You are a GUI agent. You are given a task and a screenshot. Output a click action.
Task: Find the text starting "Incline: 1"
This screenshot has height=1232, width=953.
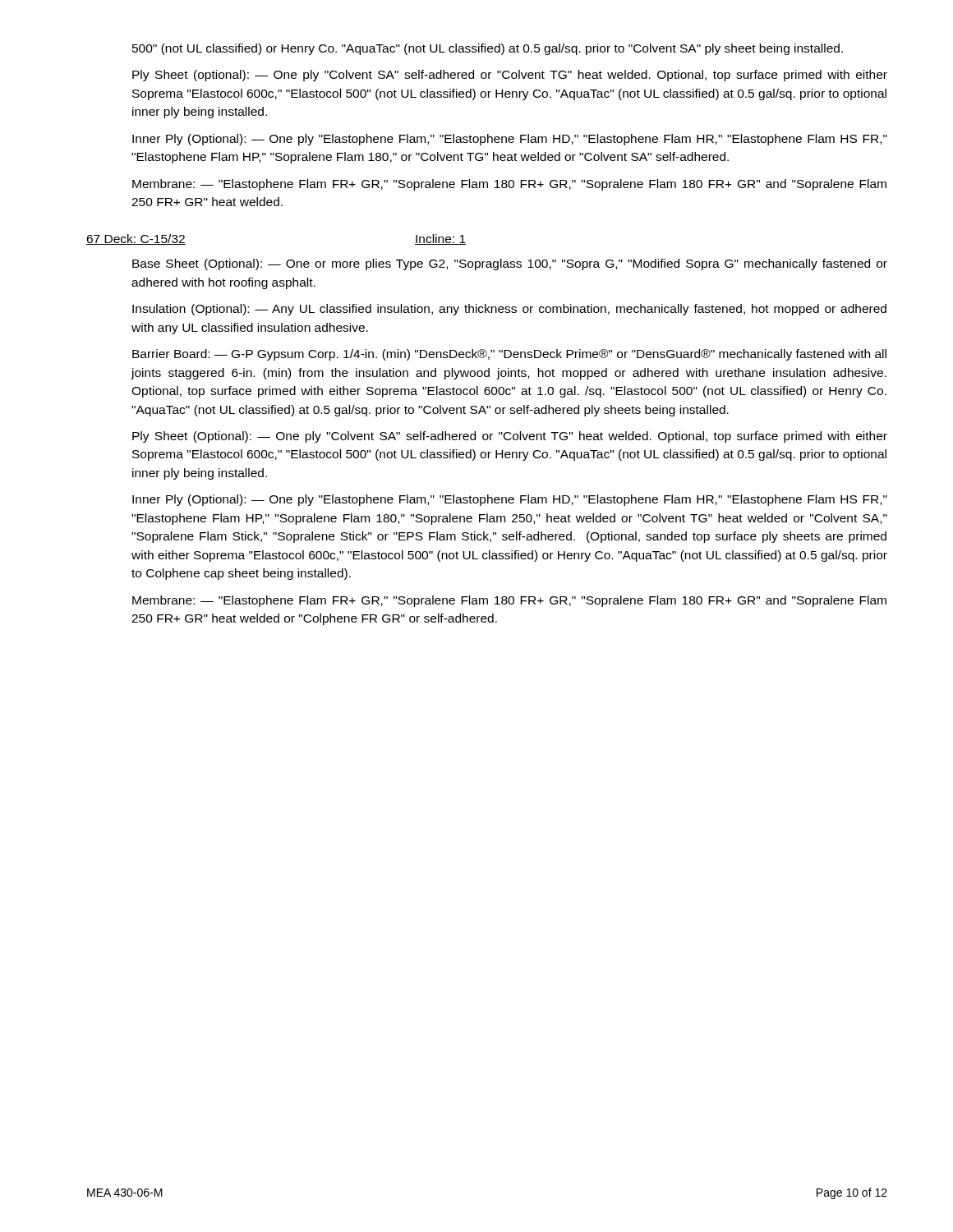(440, 238)
